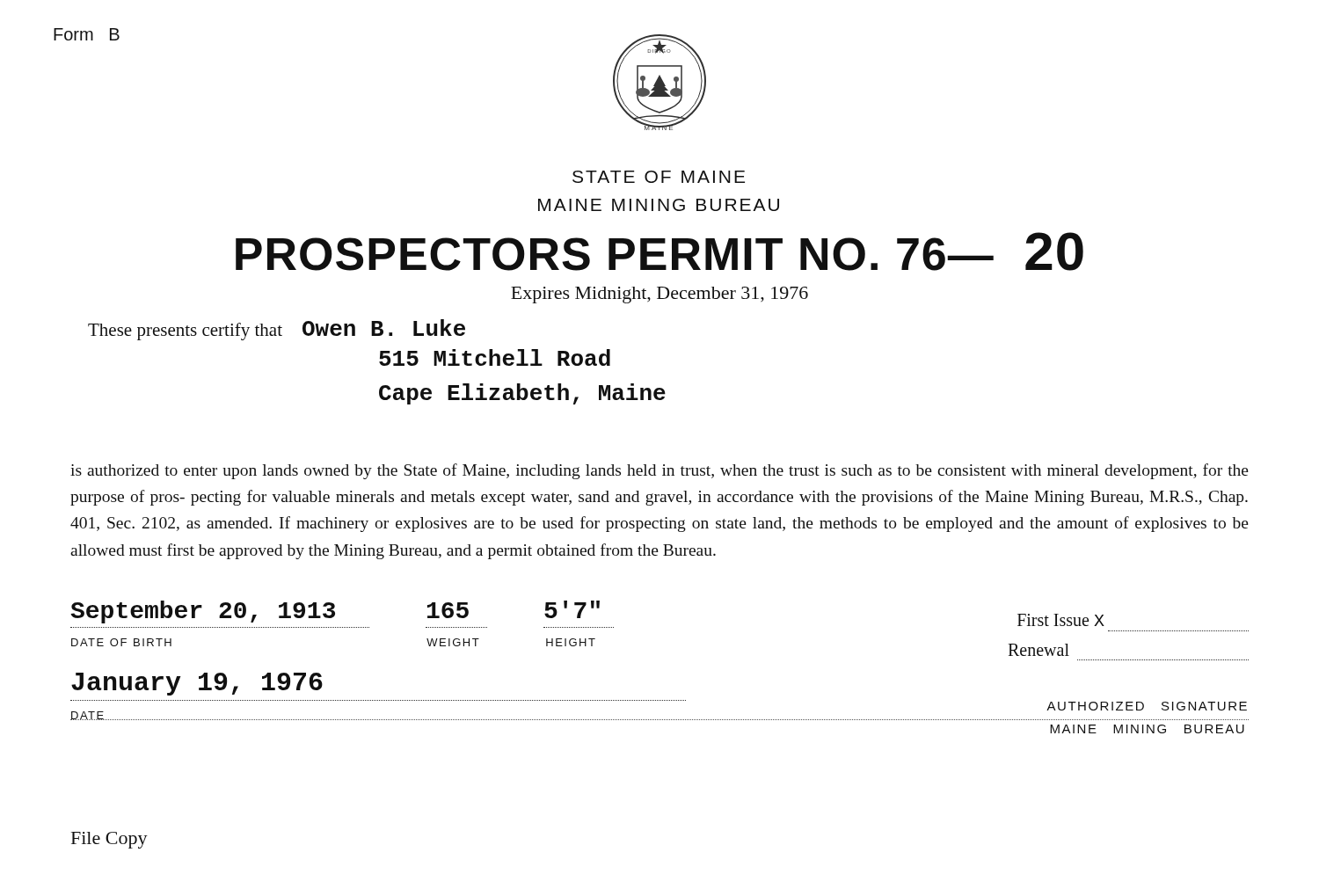The height and width of the screenshot is (896, 1319).
Task: Find the block on this page that starts "is authorized to enter upon lands owned by"
Action: point(660,510)
